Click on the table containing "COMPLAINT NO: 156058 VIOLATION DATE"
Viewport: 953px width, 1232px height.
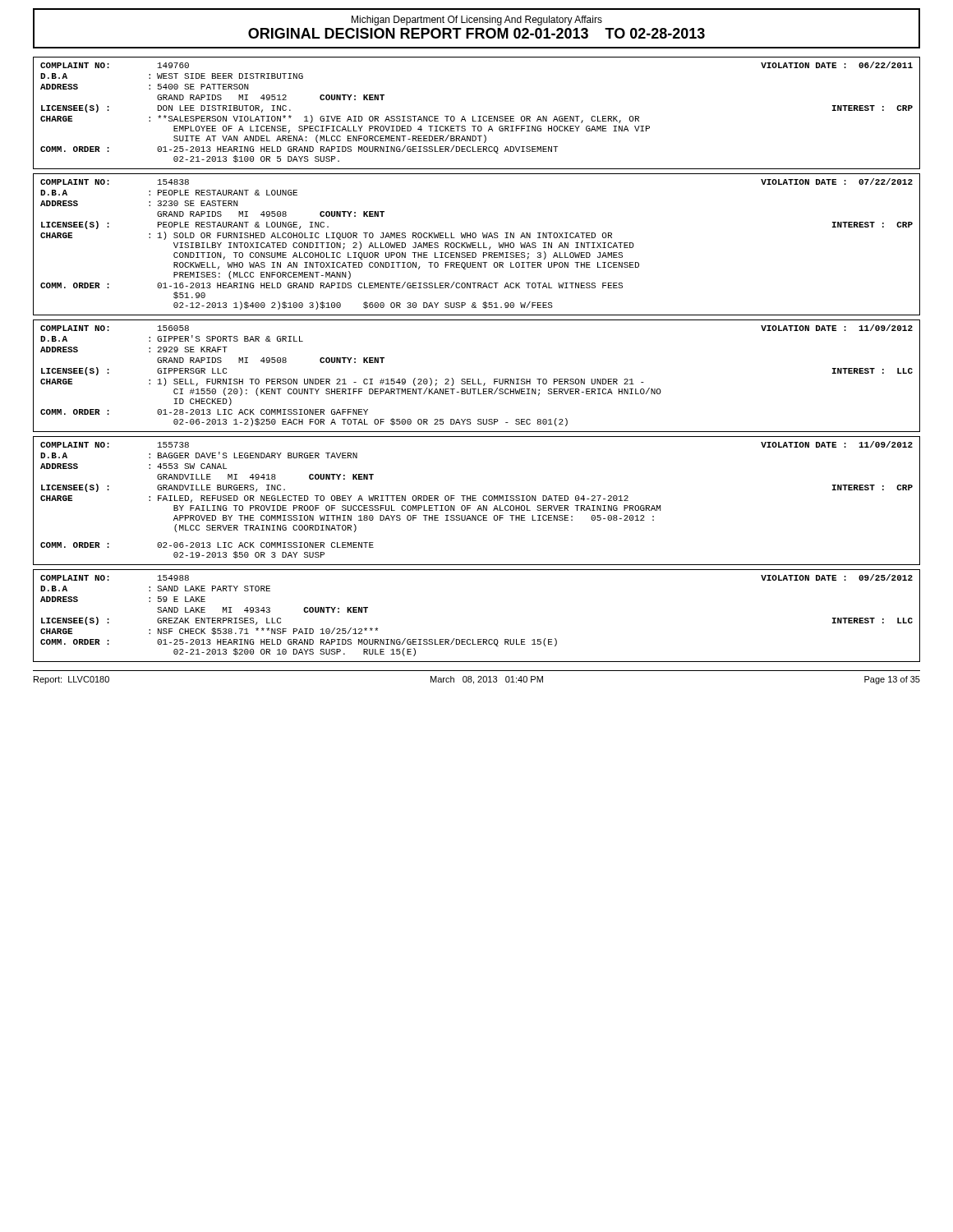(476, 376)
